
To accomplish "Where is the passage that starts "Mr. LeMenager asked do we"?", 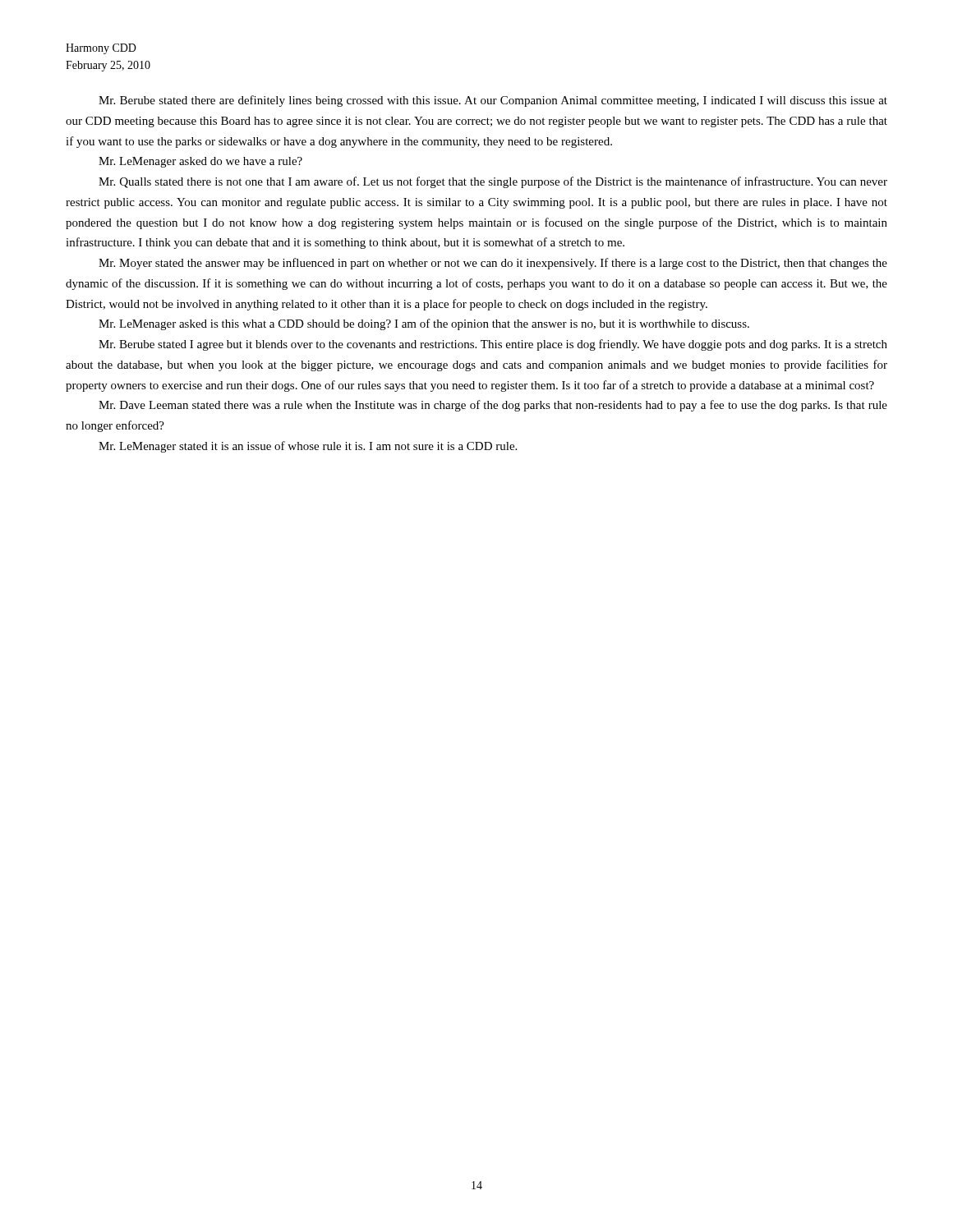I will click(201, 161).
